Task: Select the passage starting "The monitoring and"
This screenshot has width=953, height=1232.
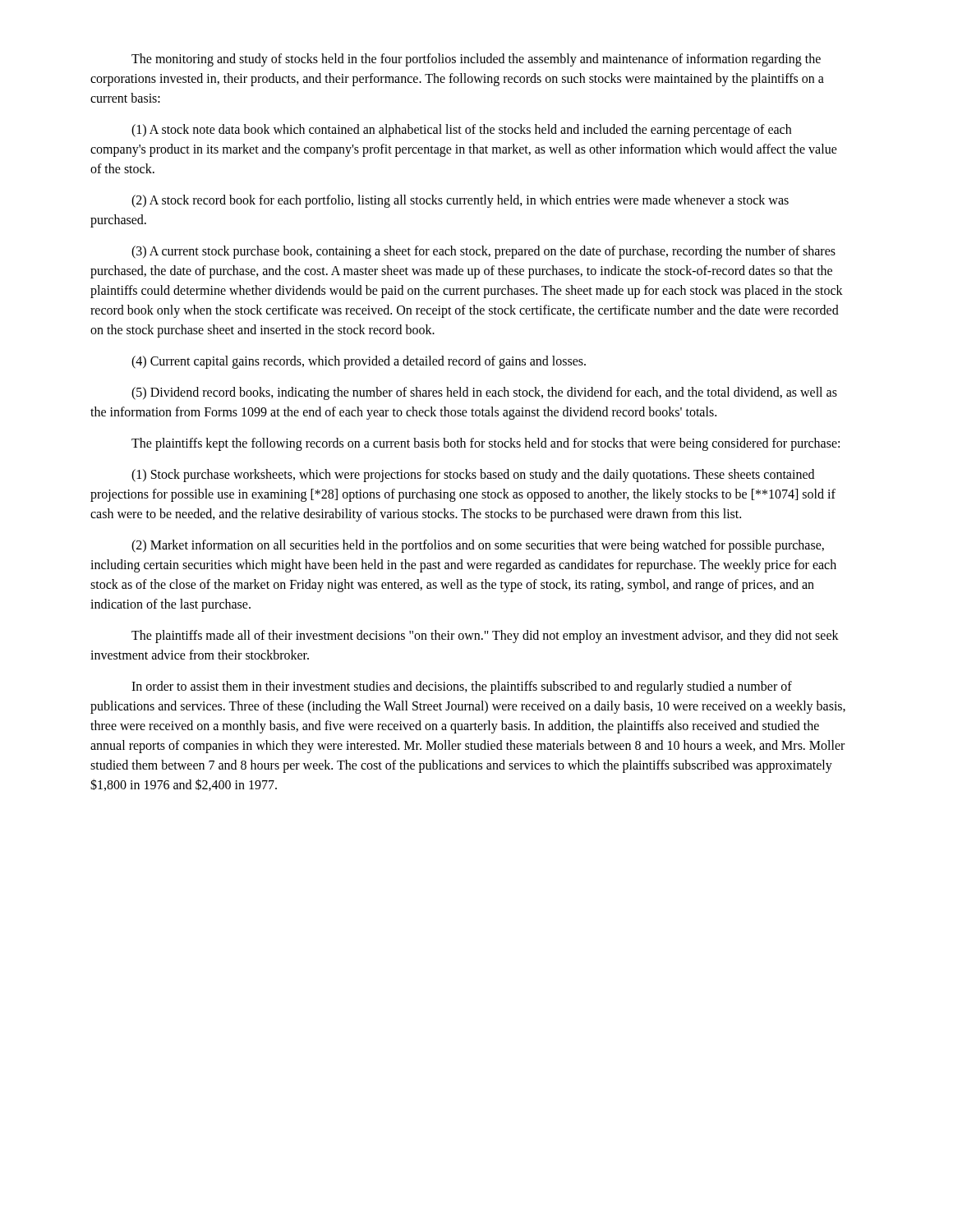Action: click(457, 78)
